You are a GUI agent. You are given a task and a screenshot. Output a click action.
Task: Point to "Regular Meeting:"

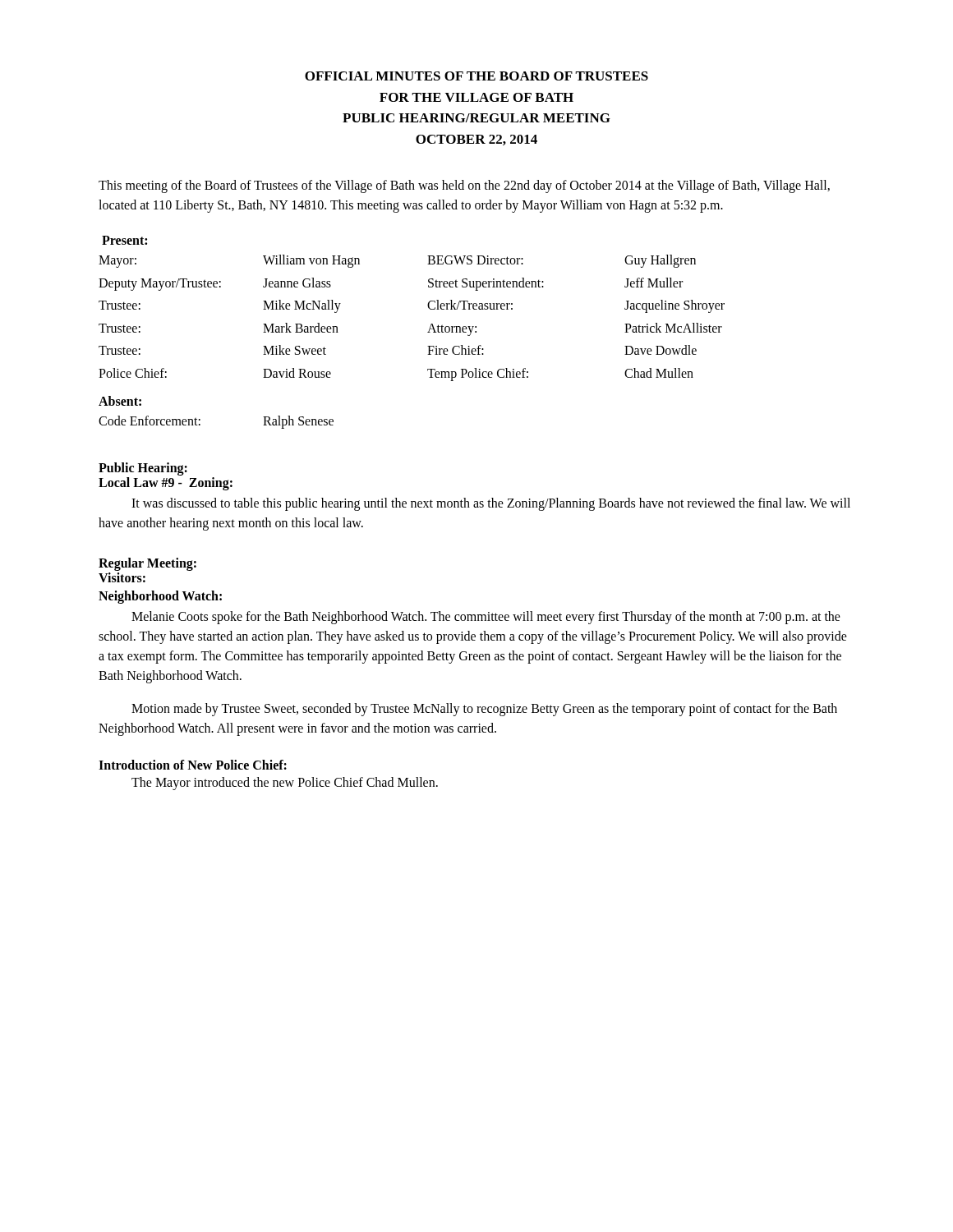tap(148, 563)
